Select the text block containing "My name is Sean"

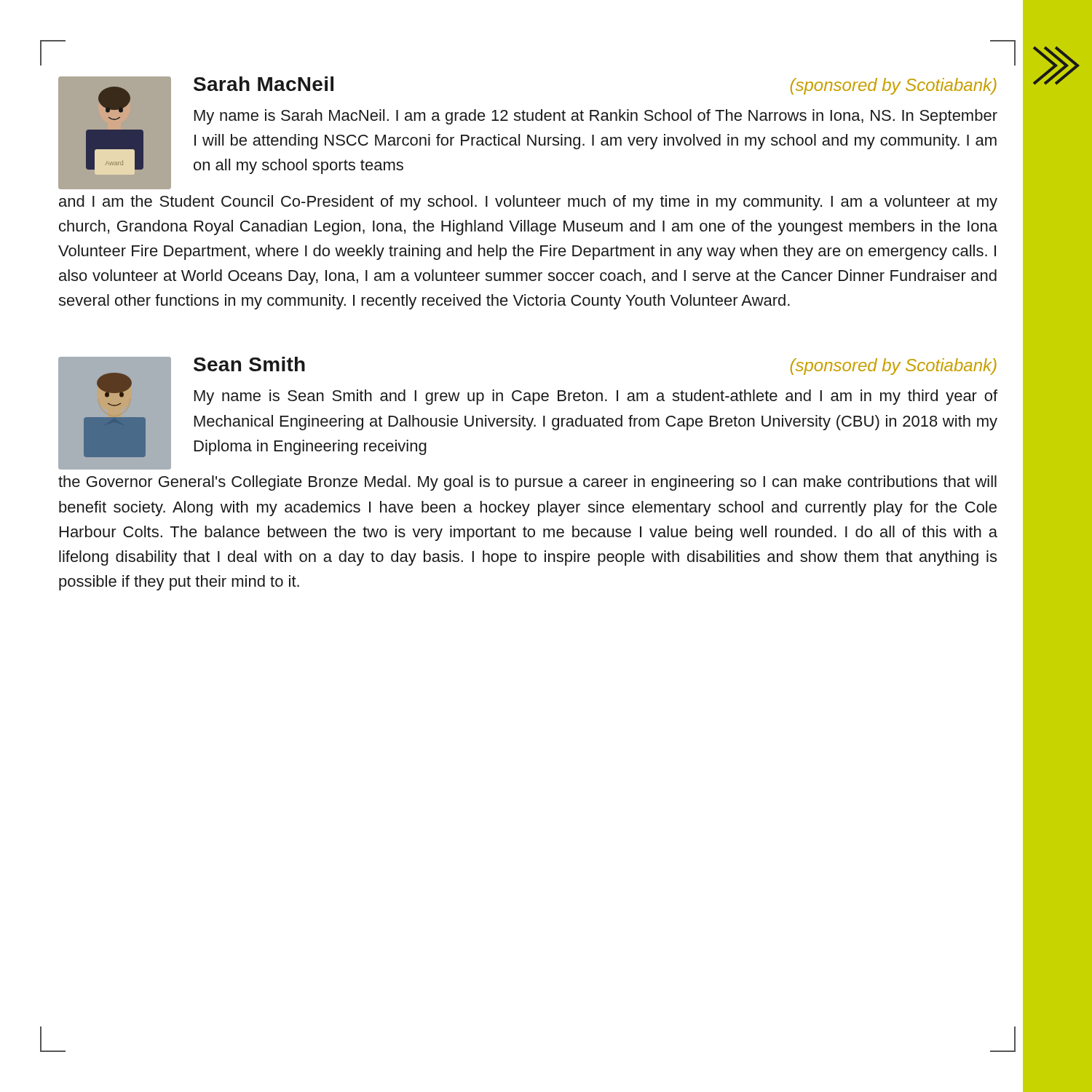click(x=595, y=421)
